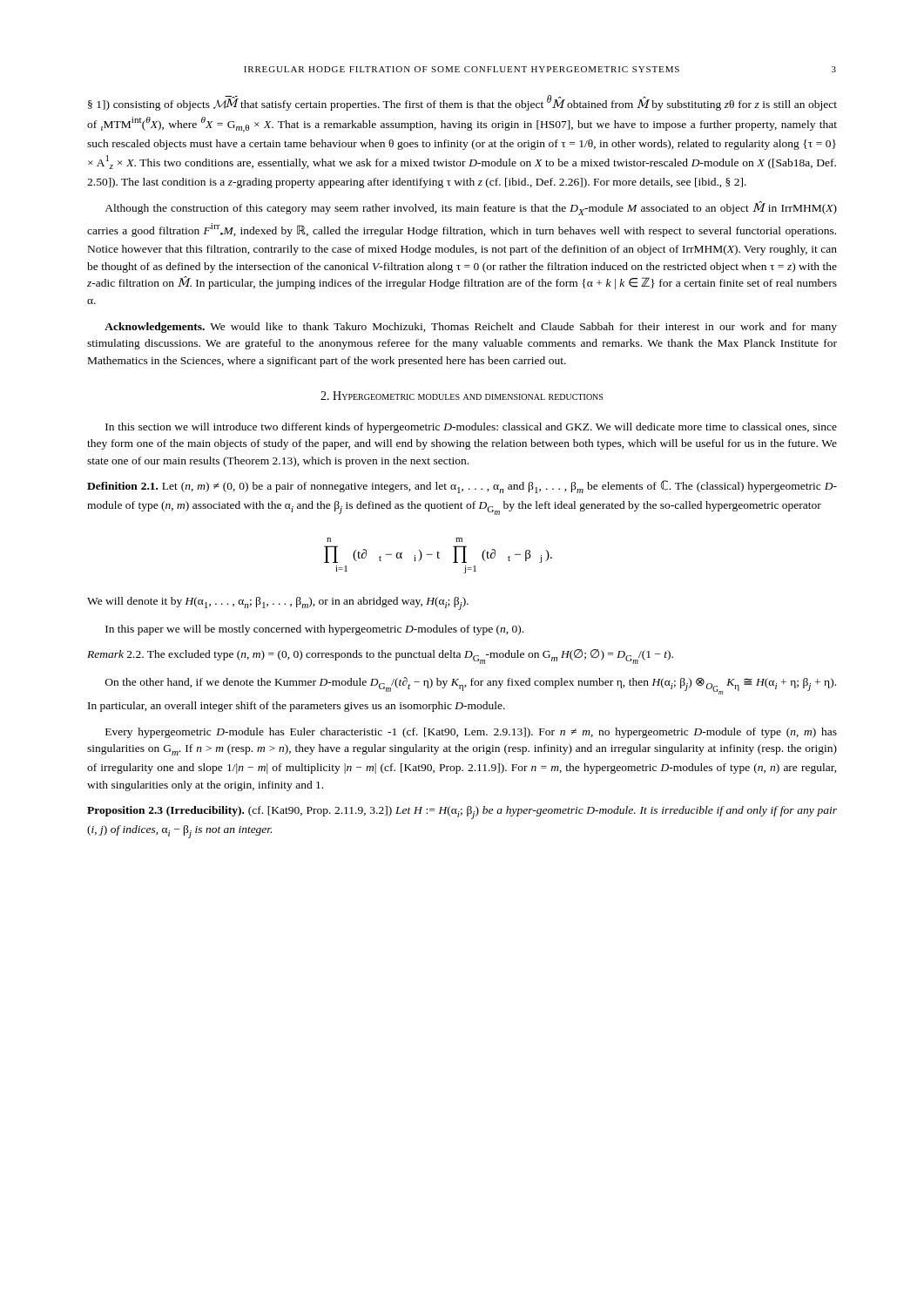Click on the text block that says "On the other hand, if we denote"
Viewport: 924px width, 1307px height.
(x=462, y=694)
